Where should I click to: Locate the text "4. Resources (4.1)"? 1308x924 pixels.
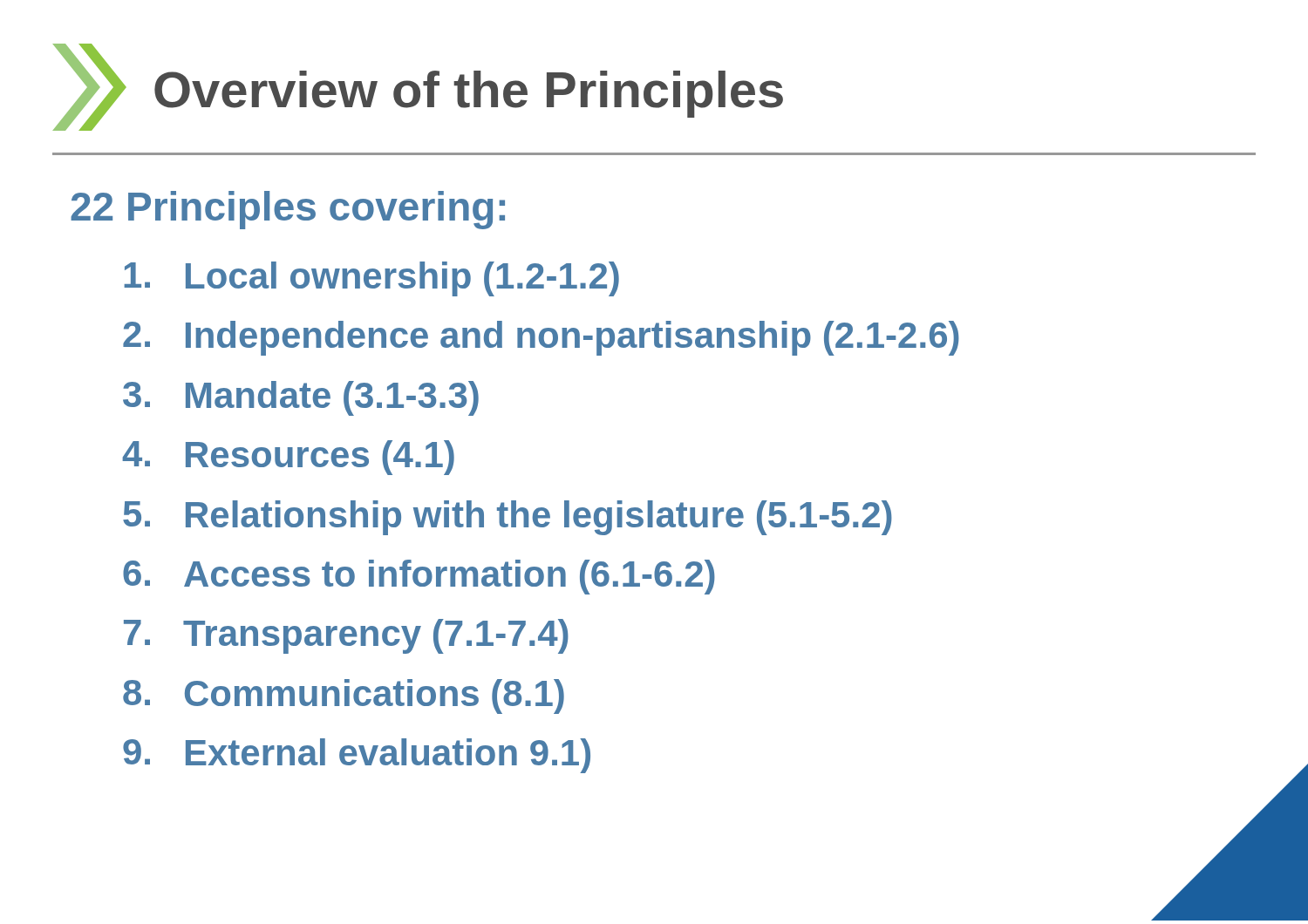pos(289,455)
